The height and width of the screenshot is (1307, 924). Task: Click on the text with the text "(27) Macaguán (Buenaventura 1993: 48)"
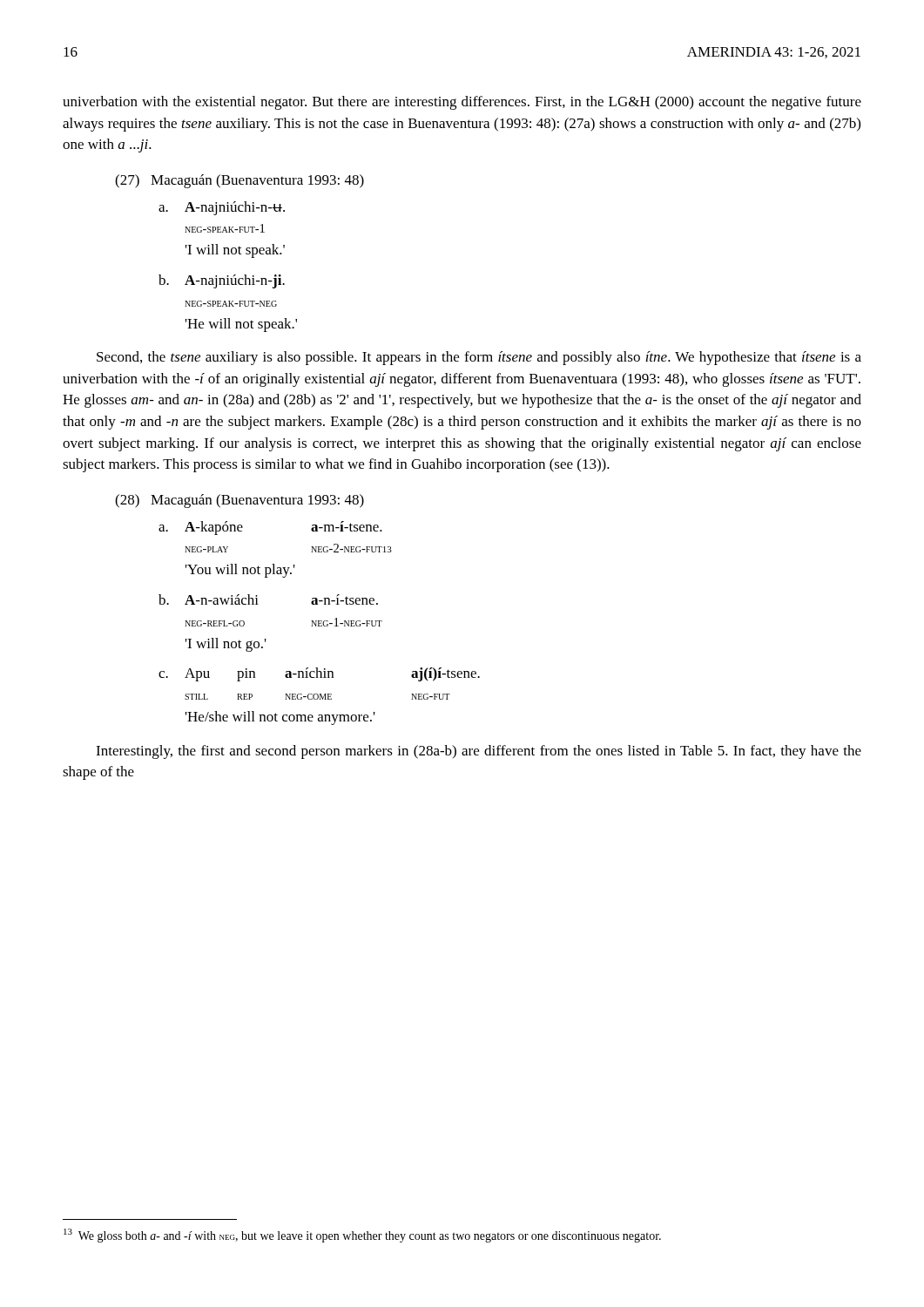point(240,180)
